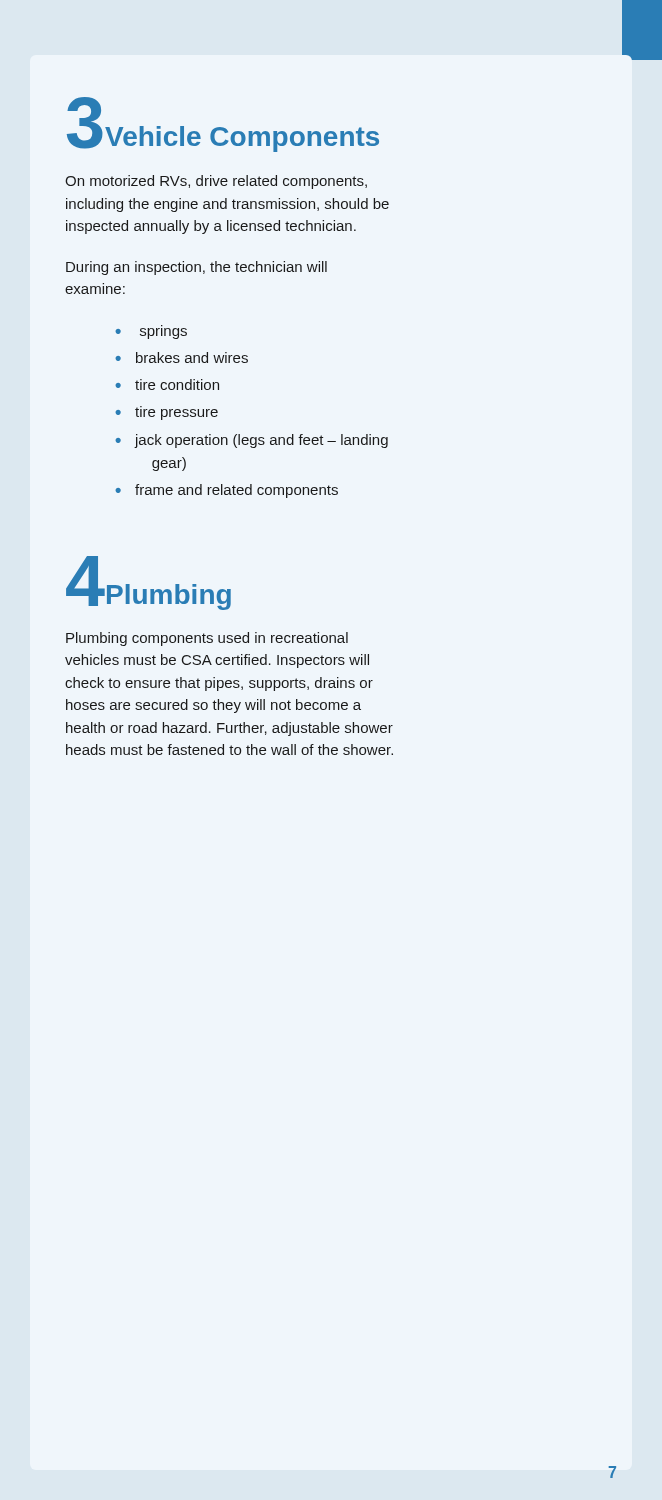
Task: Find the title that reads "3 Vehicle Components"
Action: point(223,124)
